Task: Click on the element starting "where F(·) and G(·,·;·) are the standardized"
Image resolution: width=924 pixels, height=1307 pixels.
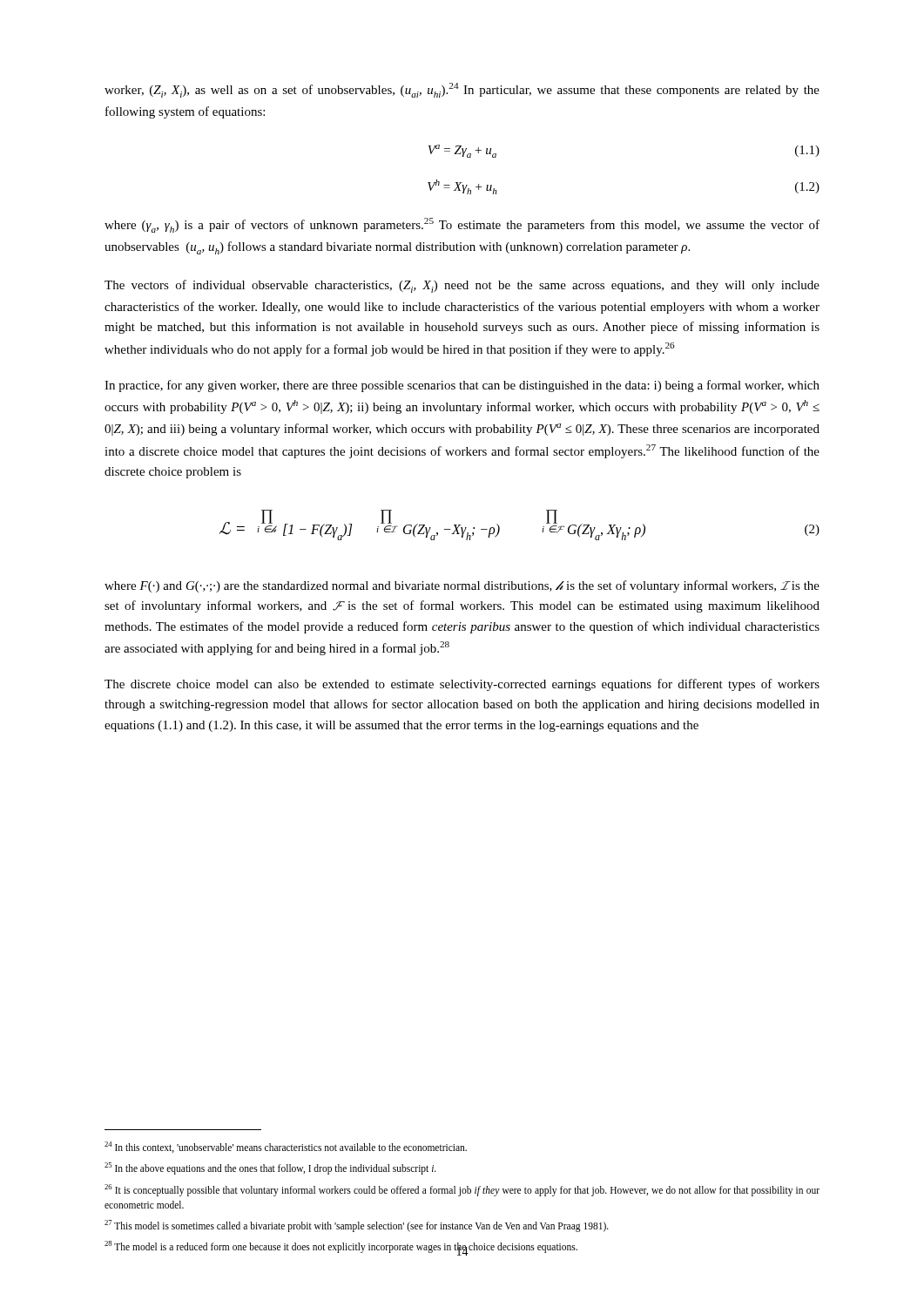Action: click(462, 617)
